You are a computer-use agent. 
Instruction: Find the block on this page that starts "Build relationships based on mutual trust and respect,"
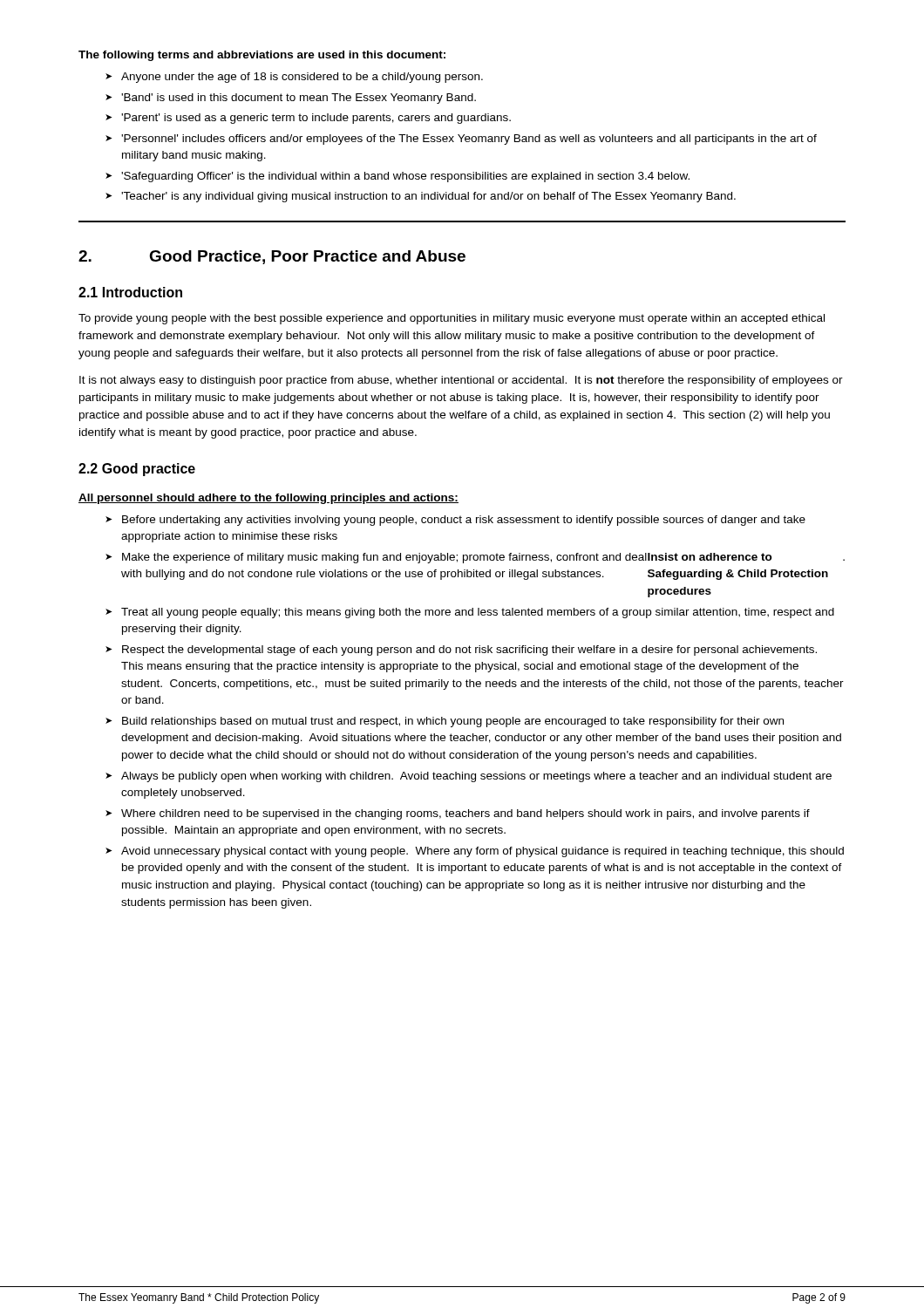click(481, 738)
